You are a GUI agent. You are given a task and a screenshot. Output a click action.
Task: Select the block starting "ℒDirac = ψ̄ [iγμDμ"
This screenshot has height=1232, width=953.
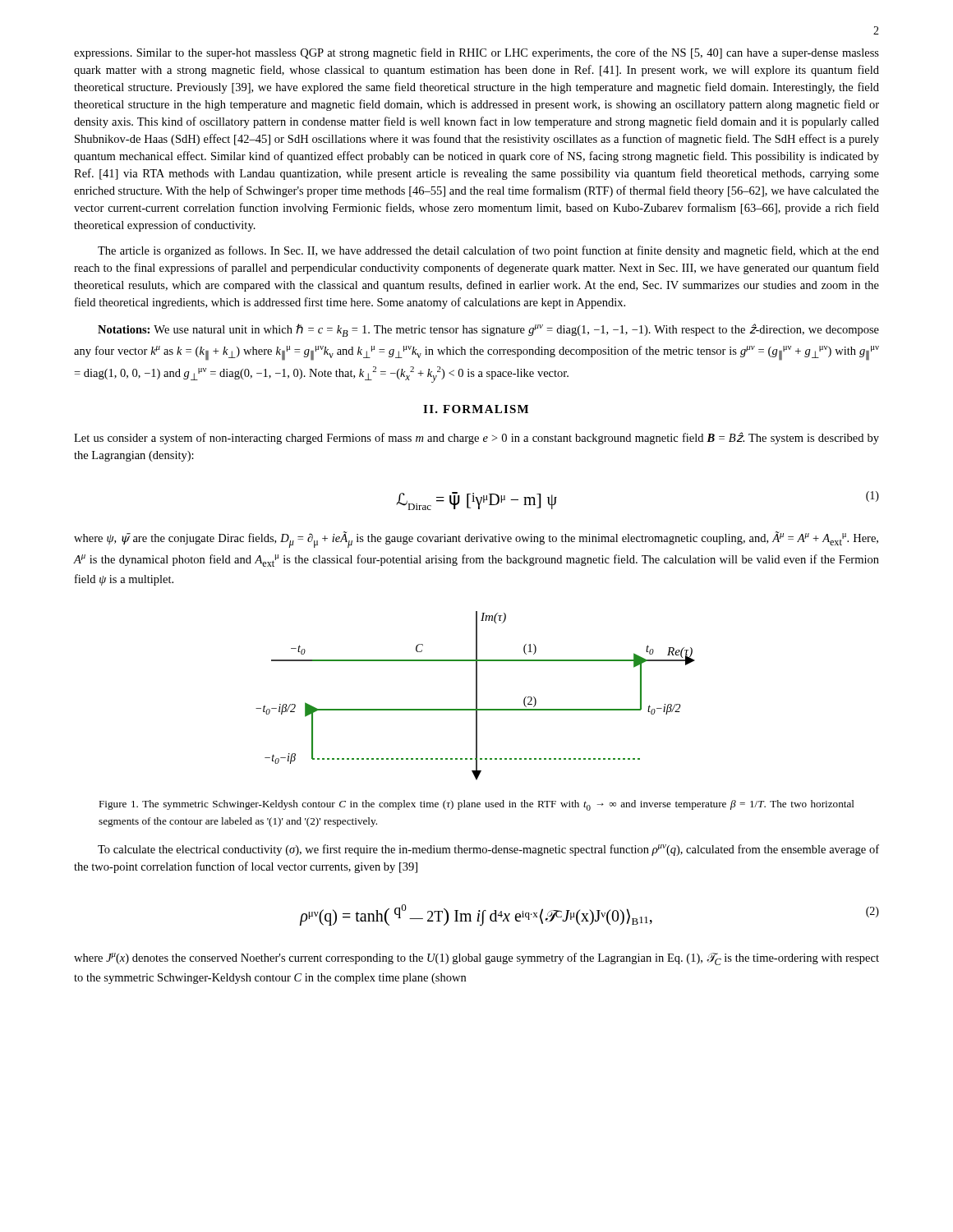[x=477, y=501]
